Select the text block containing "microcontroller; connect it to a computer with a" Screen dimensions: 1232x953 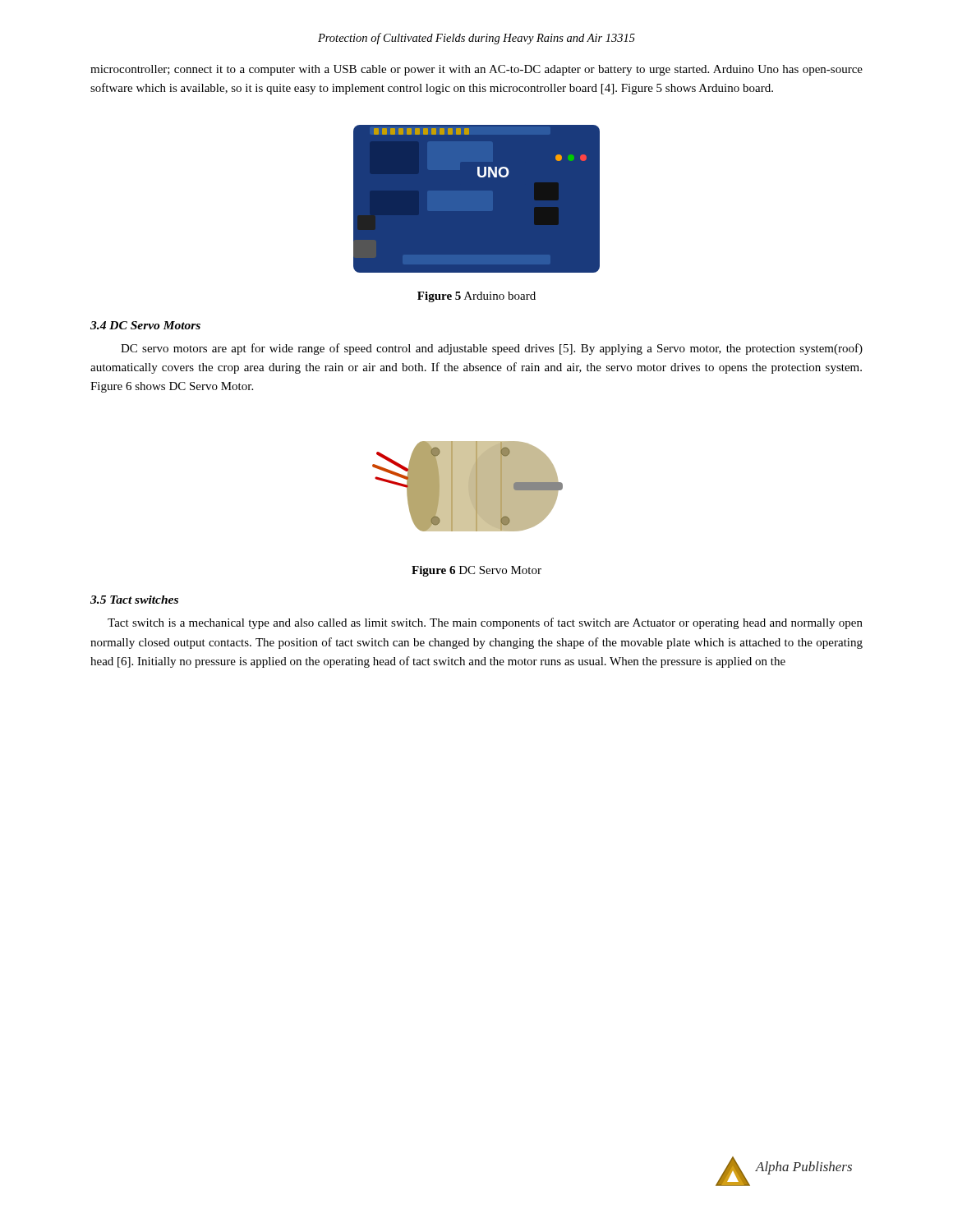pyautogui.click(x=476, y=79)
